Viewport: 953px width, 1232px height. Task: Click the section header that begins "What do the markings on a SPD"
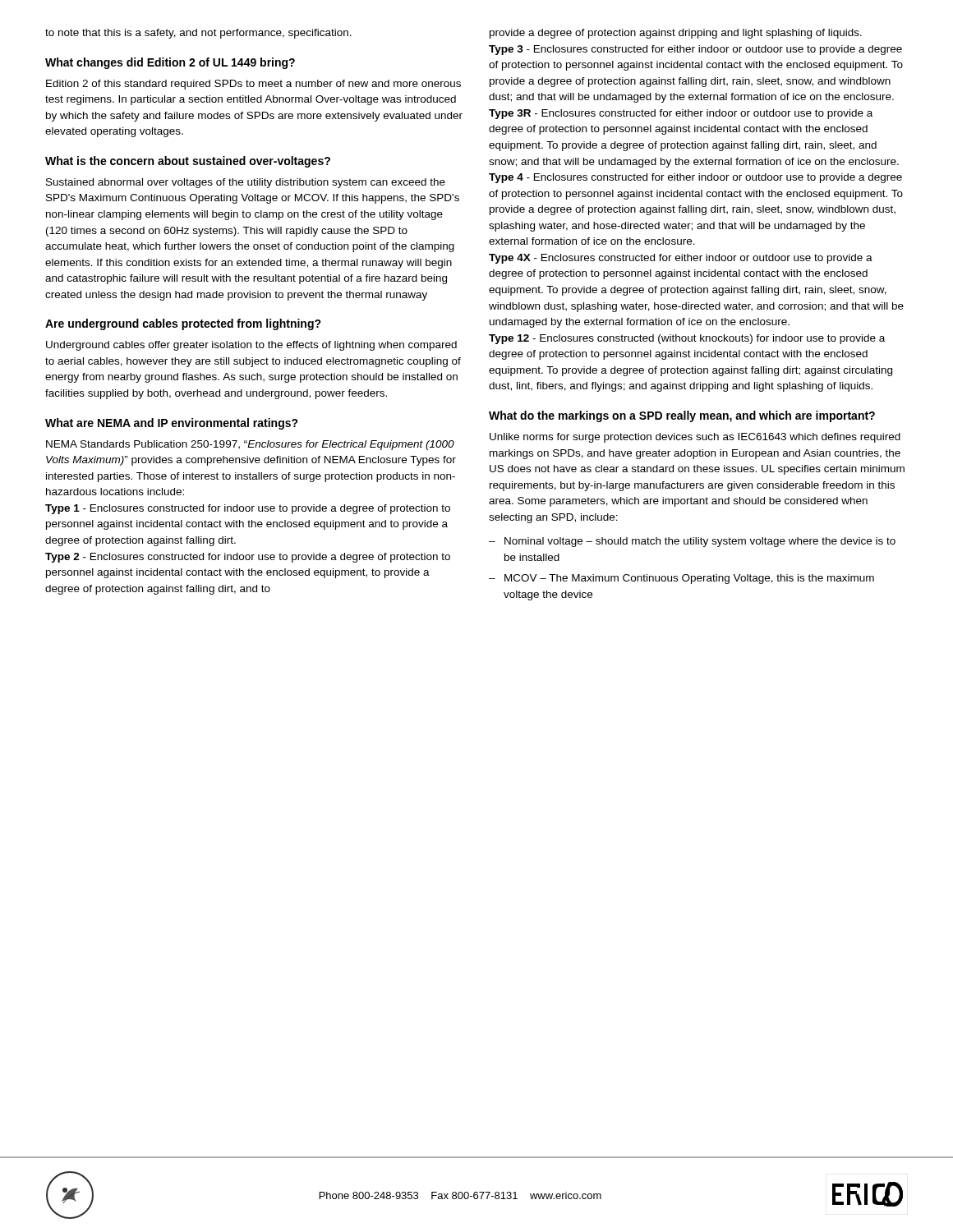point(682,416)
